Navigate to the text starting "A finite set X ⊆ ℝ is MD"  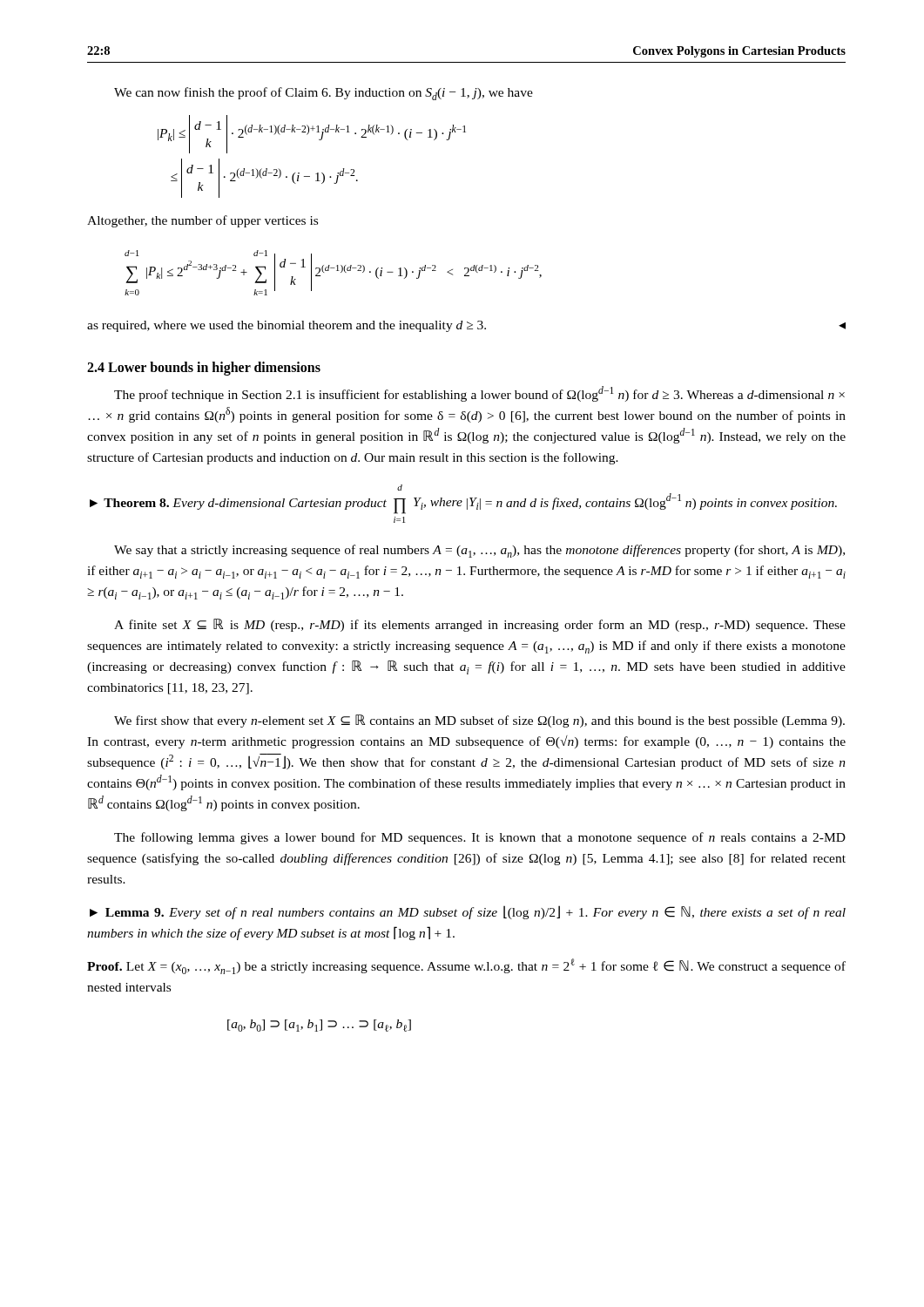(466, 656)
